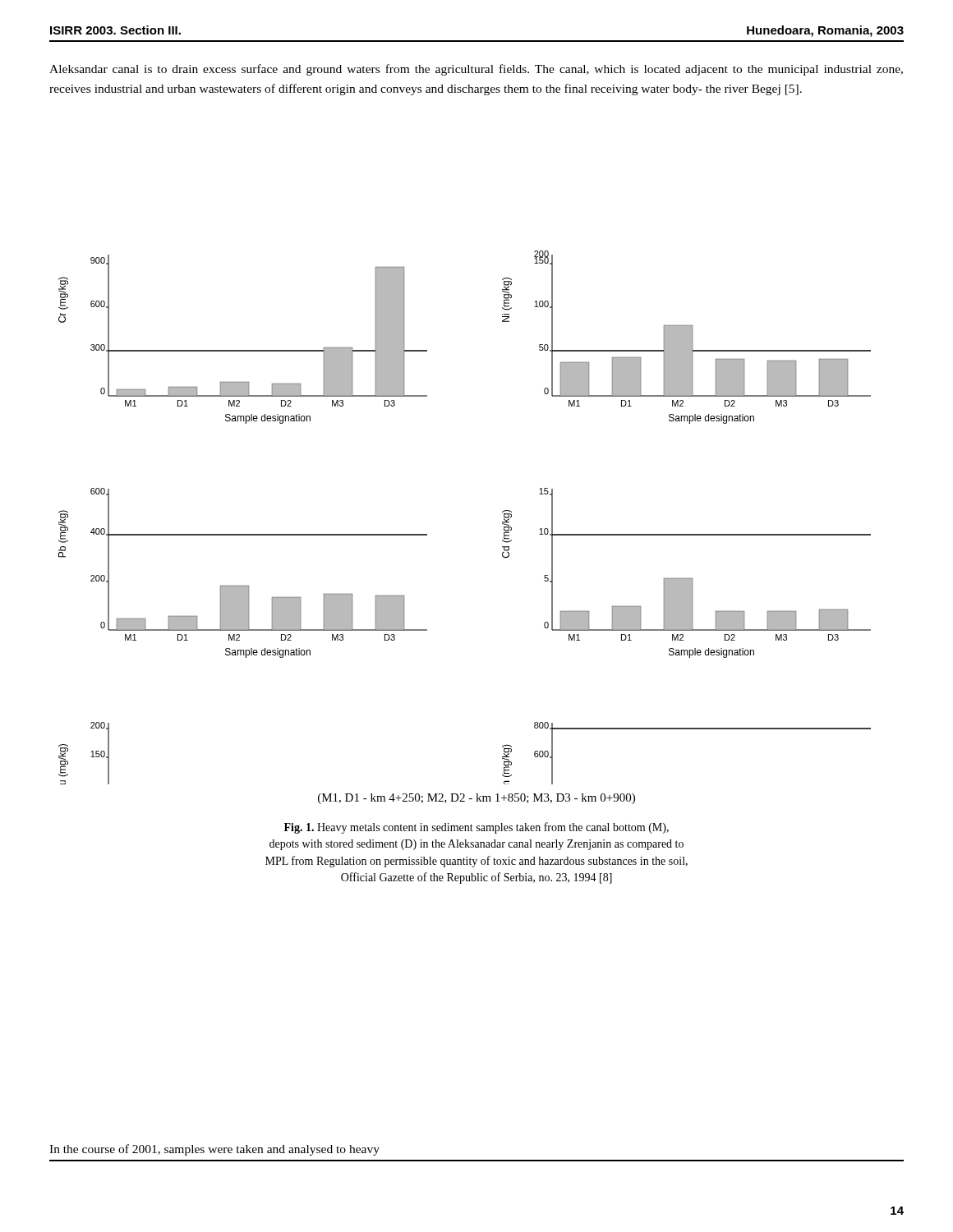Find the text block starting "In the course of"

(214, 1149)
